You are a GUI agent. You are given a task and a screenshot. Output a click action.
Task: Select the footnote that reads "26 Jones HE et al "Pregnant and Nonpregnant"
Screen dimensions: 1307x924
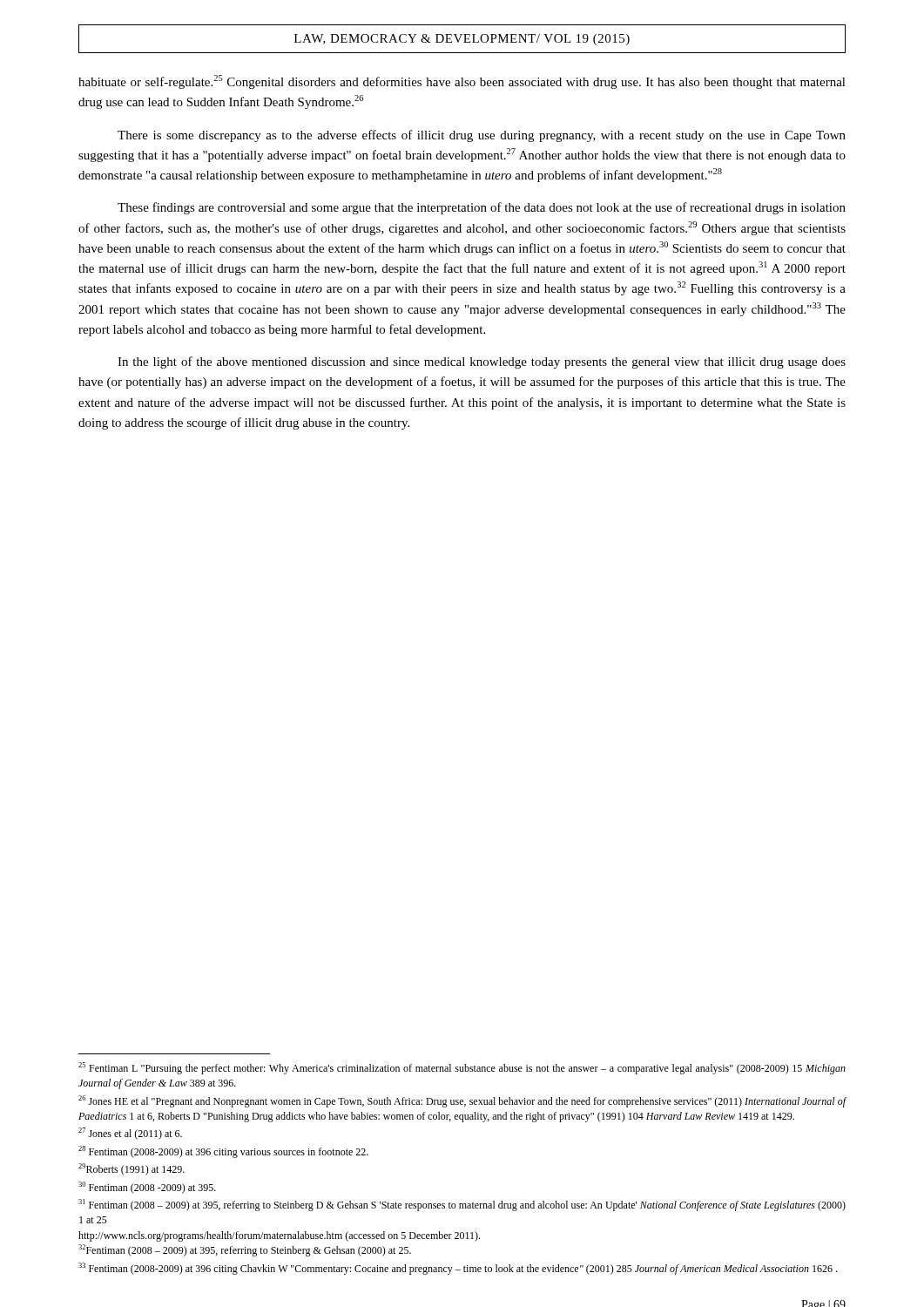462,1108
